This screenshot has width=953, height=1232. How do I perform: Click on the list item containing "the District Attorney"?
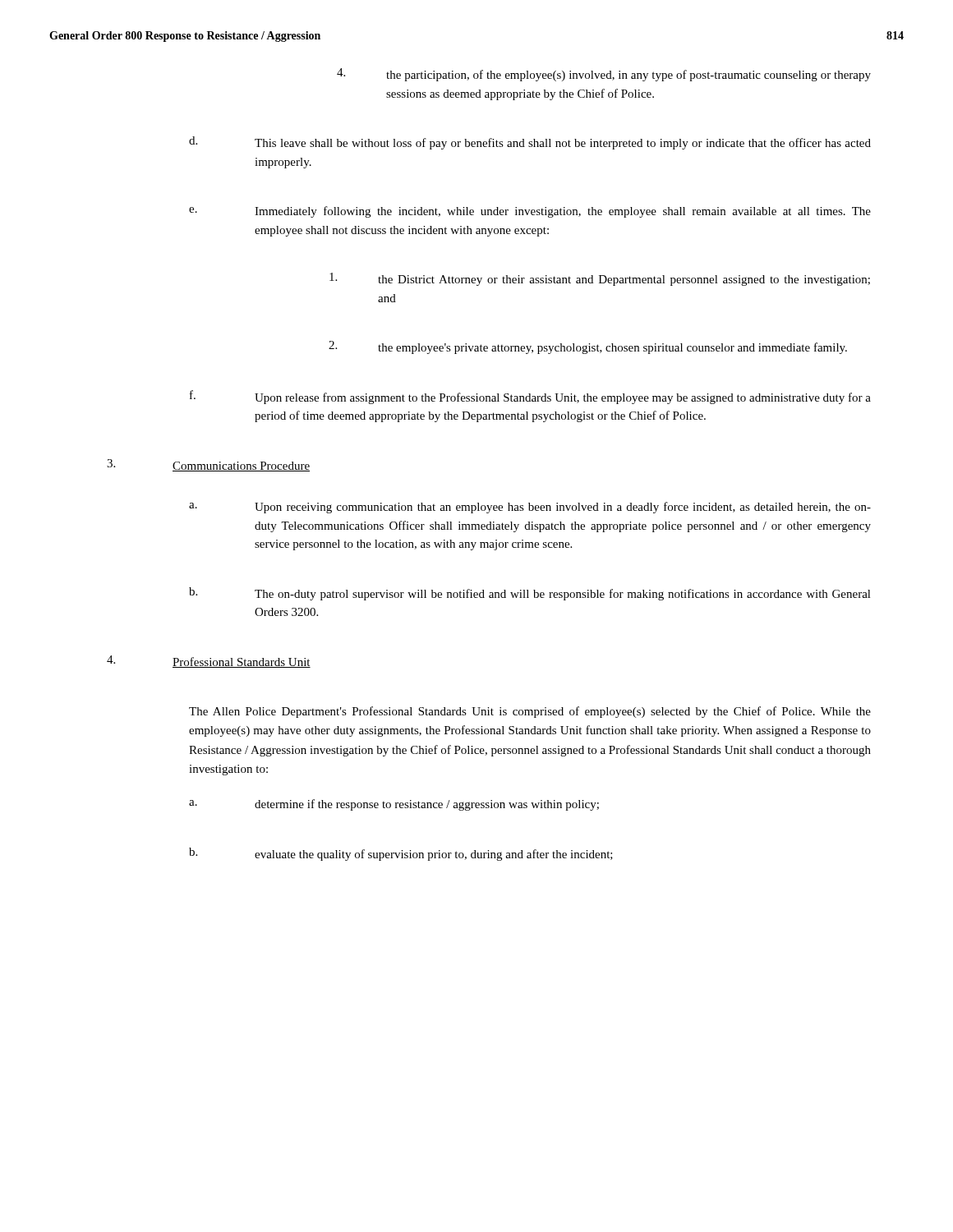pos(600,289)
